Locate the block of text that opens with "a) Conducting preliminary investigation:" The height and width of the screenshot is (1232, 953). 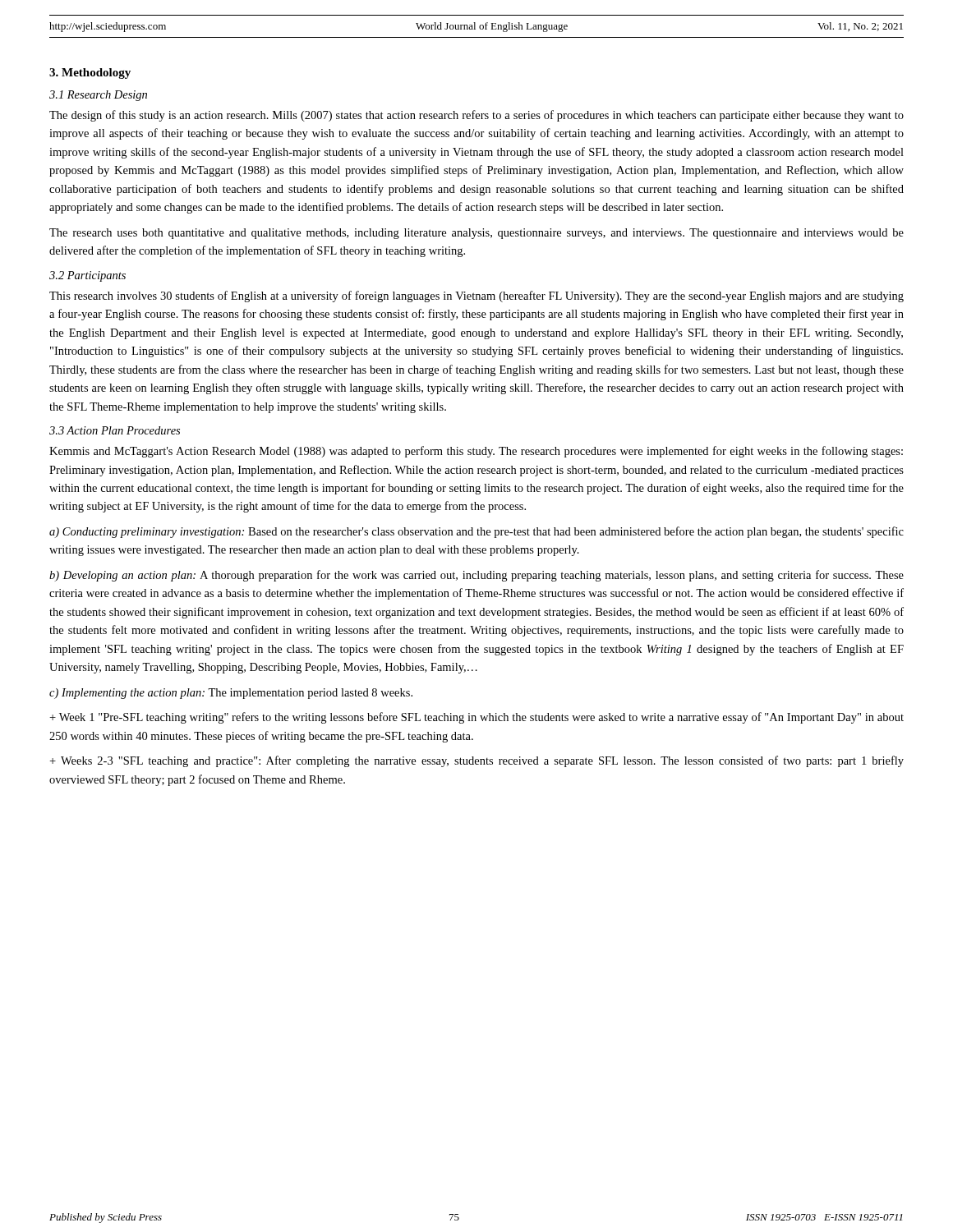pos(476,541)
